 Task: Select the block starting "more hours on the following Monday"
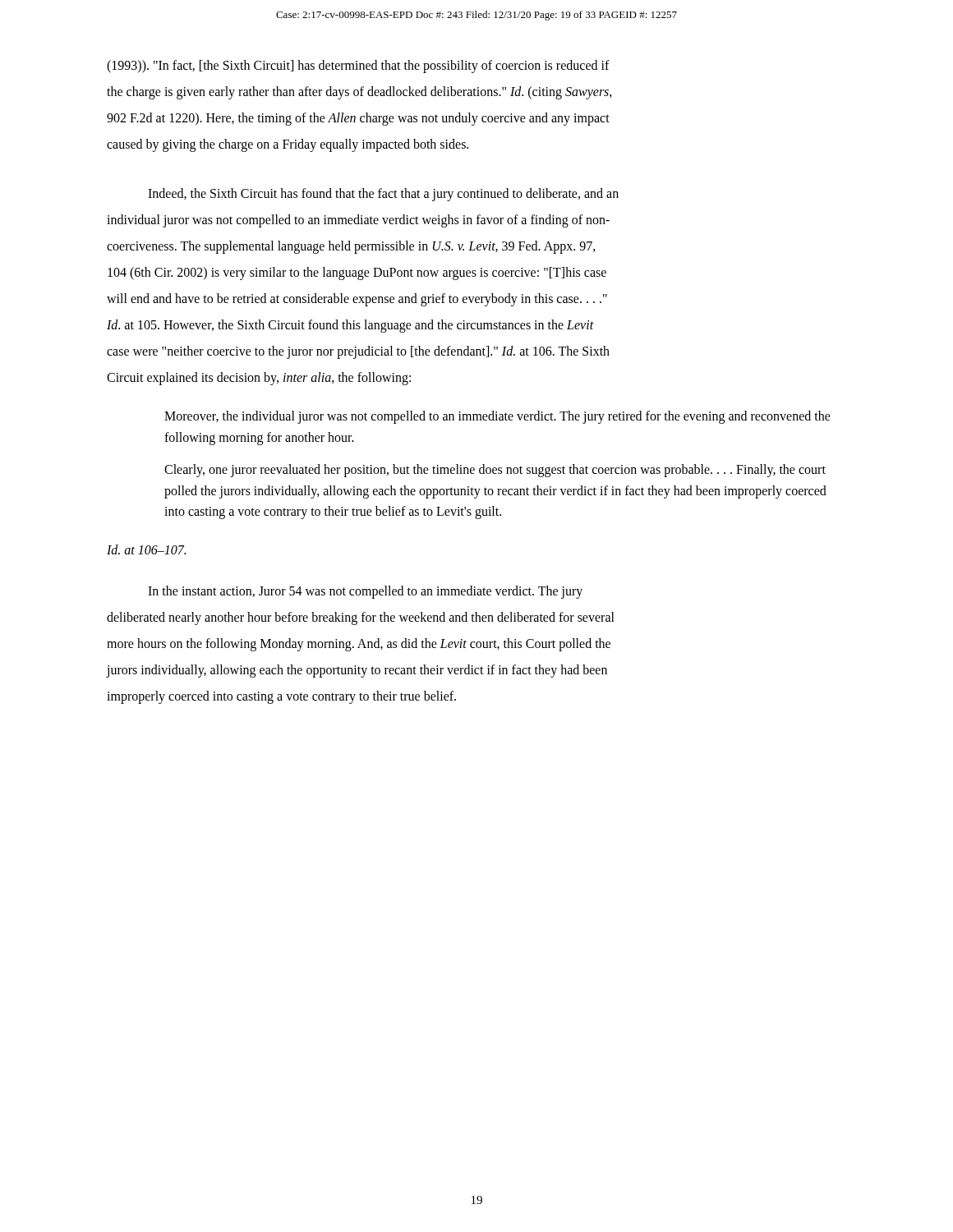pyautogui.click(x=359, y=643)
